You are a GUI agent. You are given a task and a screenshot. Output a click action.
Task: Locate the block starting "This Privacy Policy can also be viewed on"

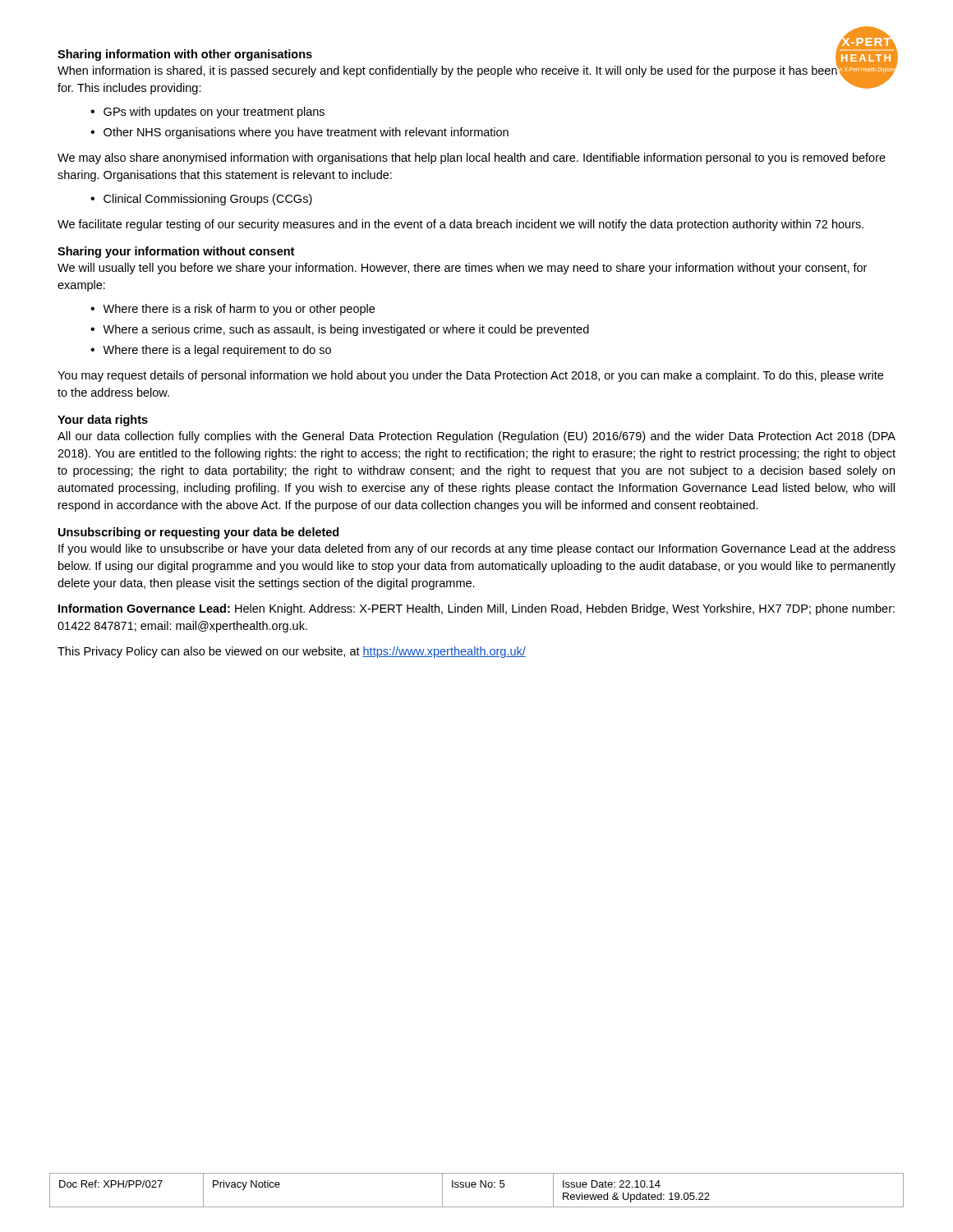coord(292,652)
